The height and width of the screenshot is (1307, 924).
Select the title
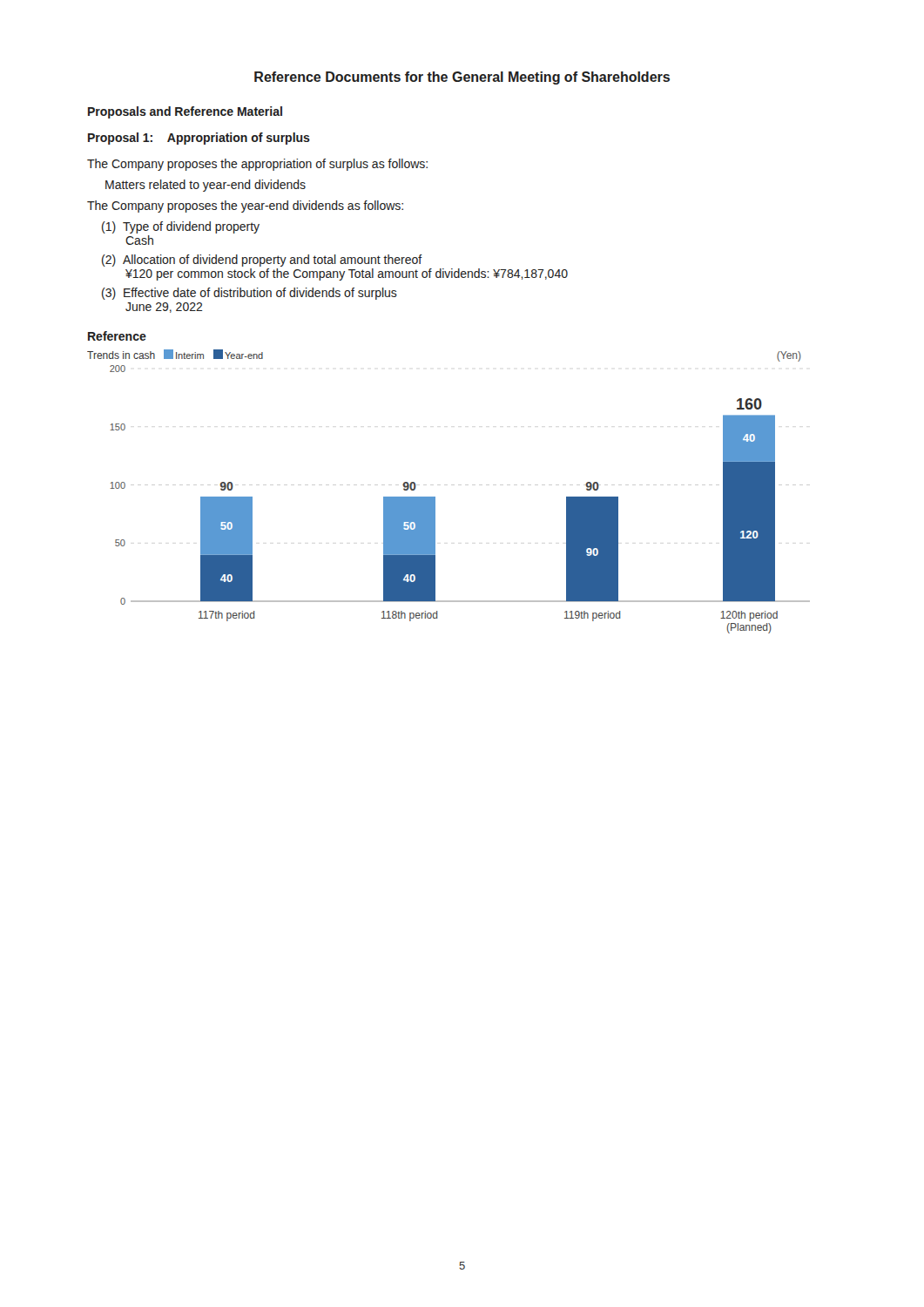(462, 77)
